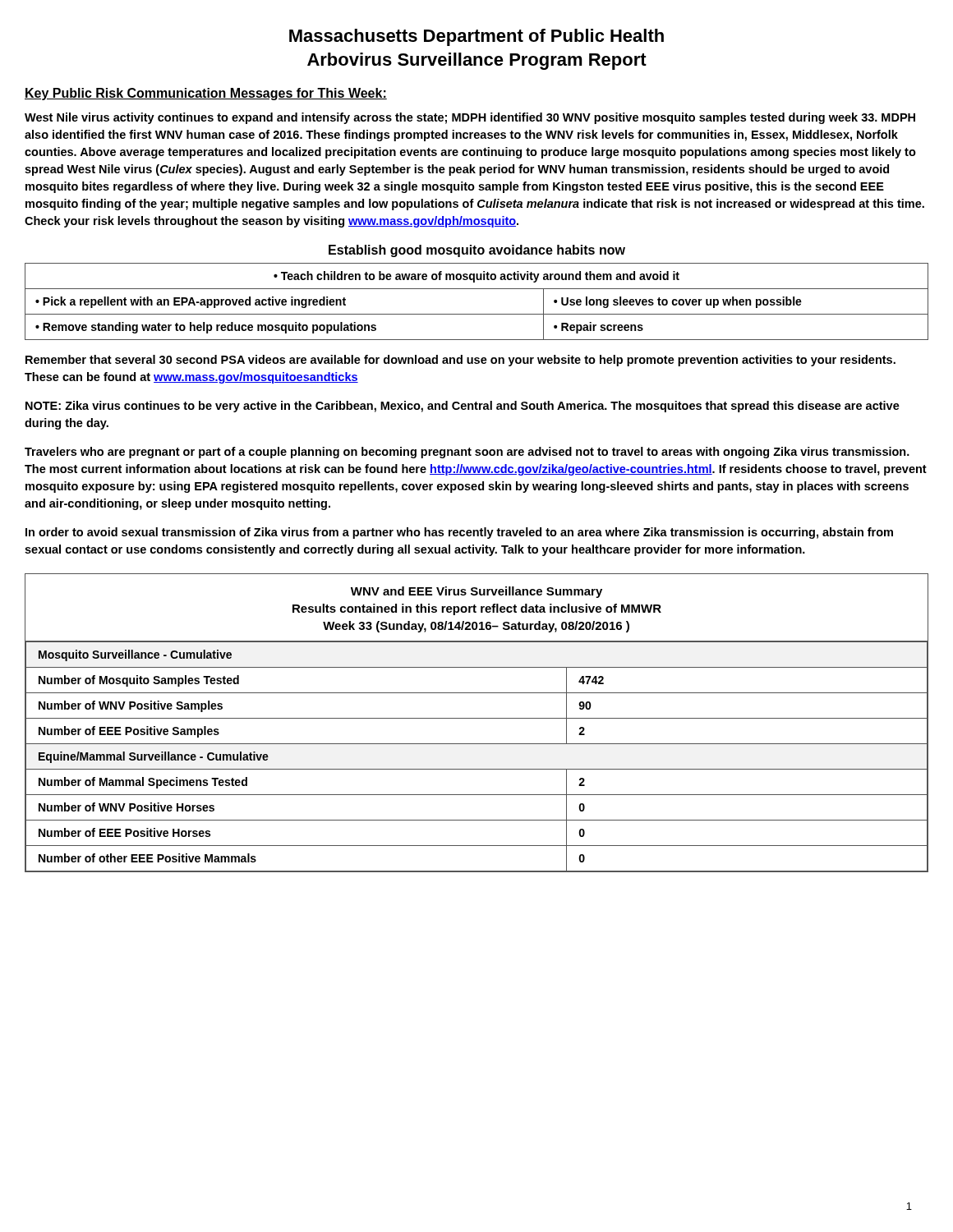Where is the section header that starts "Key Public Risk"?

point(206,93)
